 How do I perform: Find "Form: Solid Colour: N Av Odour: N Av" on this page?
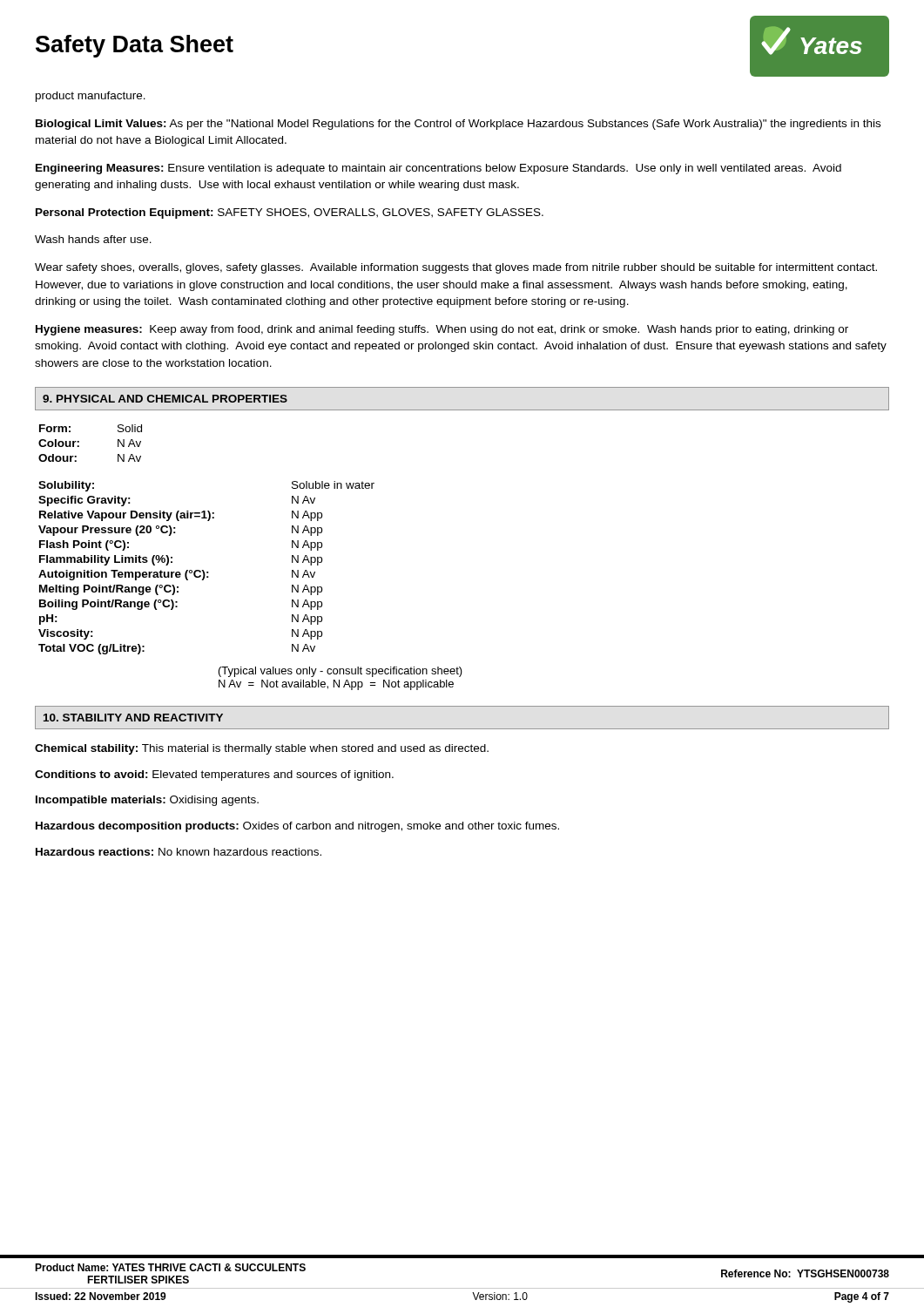[x=139, y=443]
